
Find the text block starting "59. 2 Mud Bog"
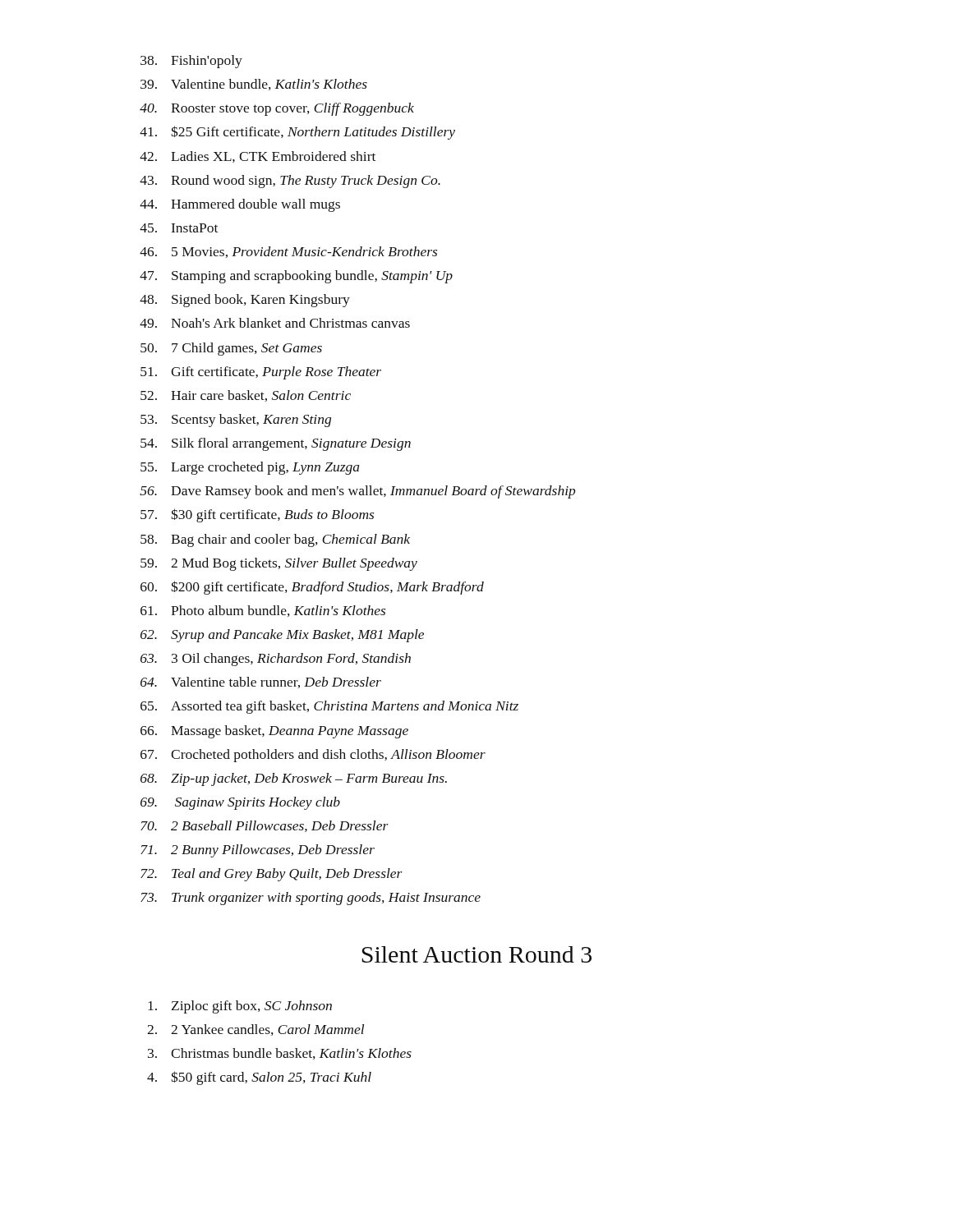pos(266,563)
